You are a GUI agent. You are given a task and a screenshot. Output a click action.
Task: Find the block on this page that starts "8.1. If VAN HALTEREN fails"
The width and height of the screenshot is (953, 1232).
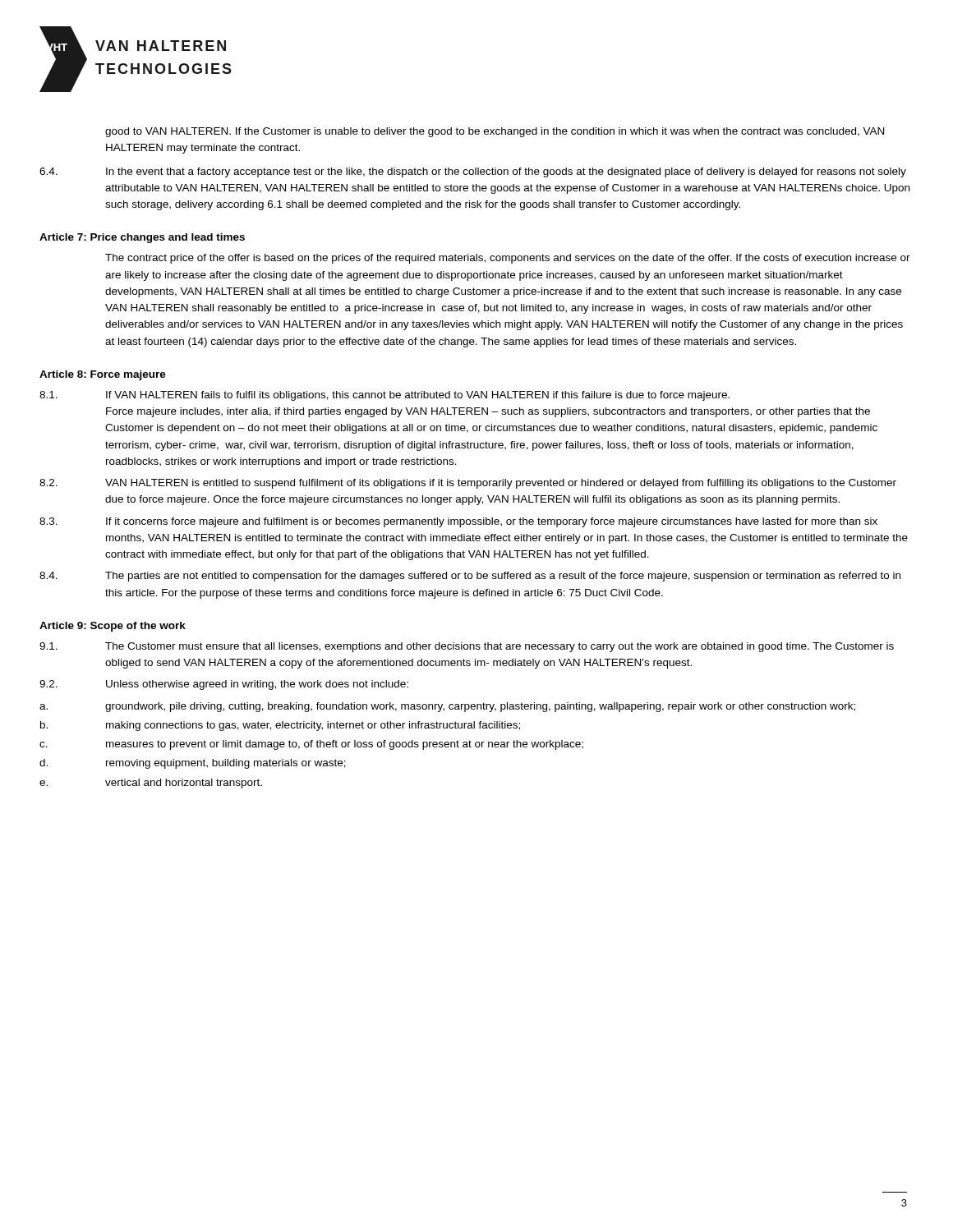(476, 428)
